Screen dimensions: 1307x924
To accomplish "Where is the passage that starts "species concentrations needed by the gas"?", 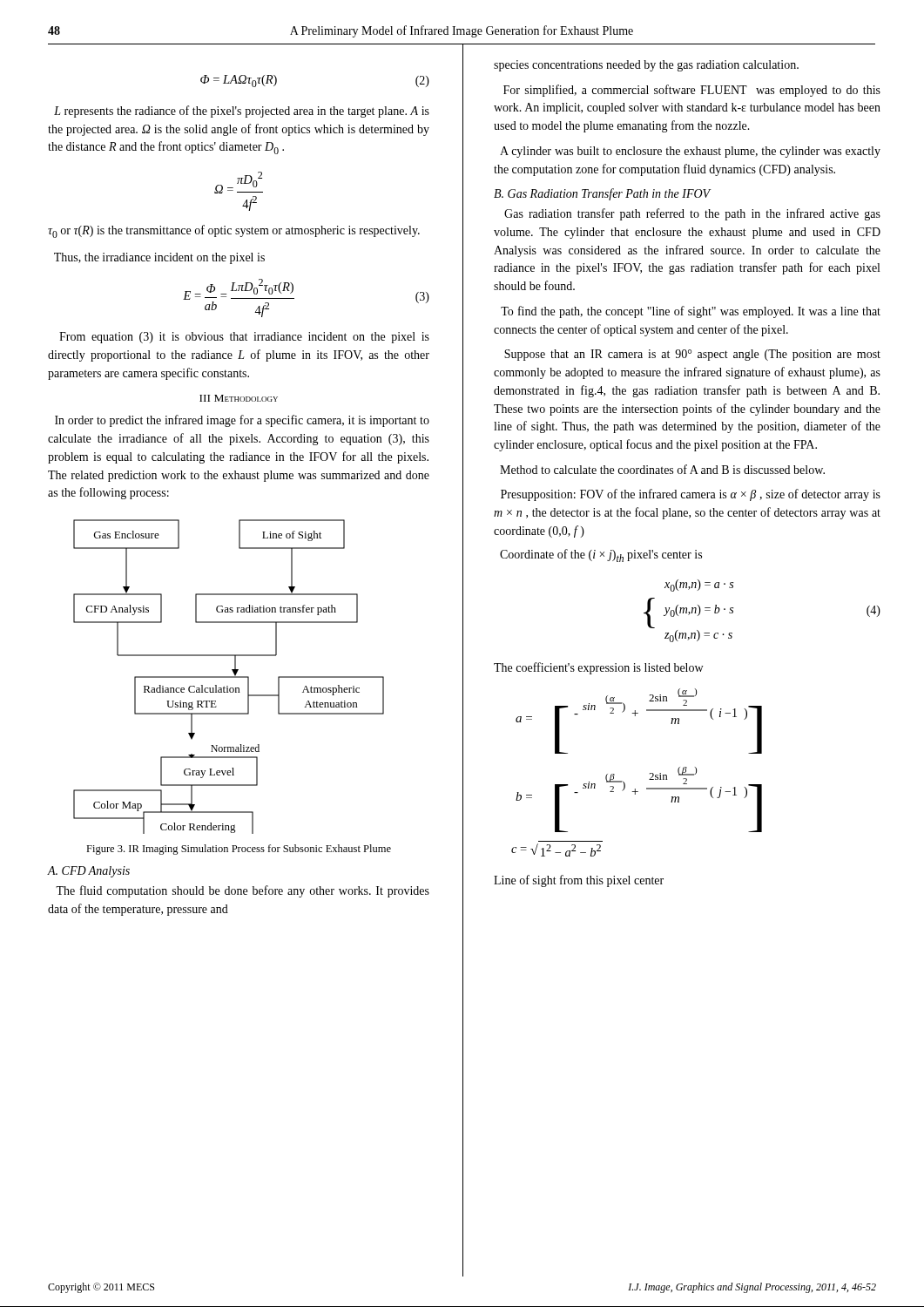I will coord(646,65).
